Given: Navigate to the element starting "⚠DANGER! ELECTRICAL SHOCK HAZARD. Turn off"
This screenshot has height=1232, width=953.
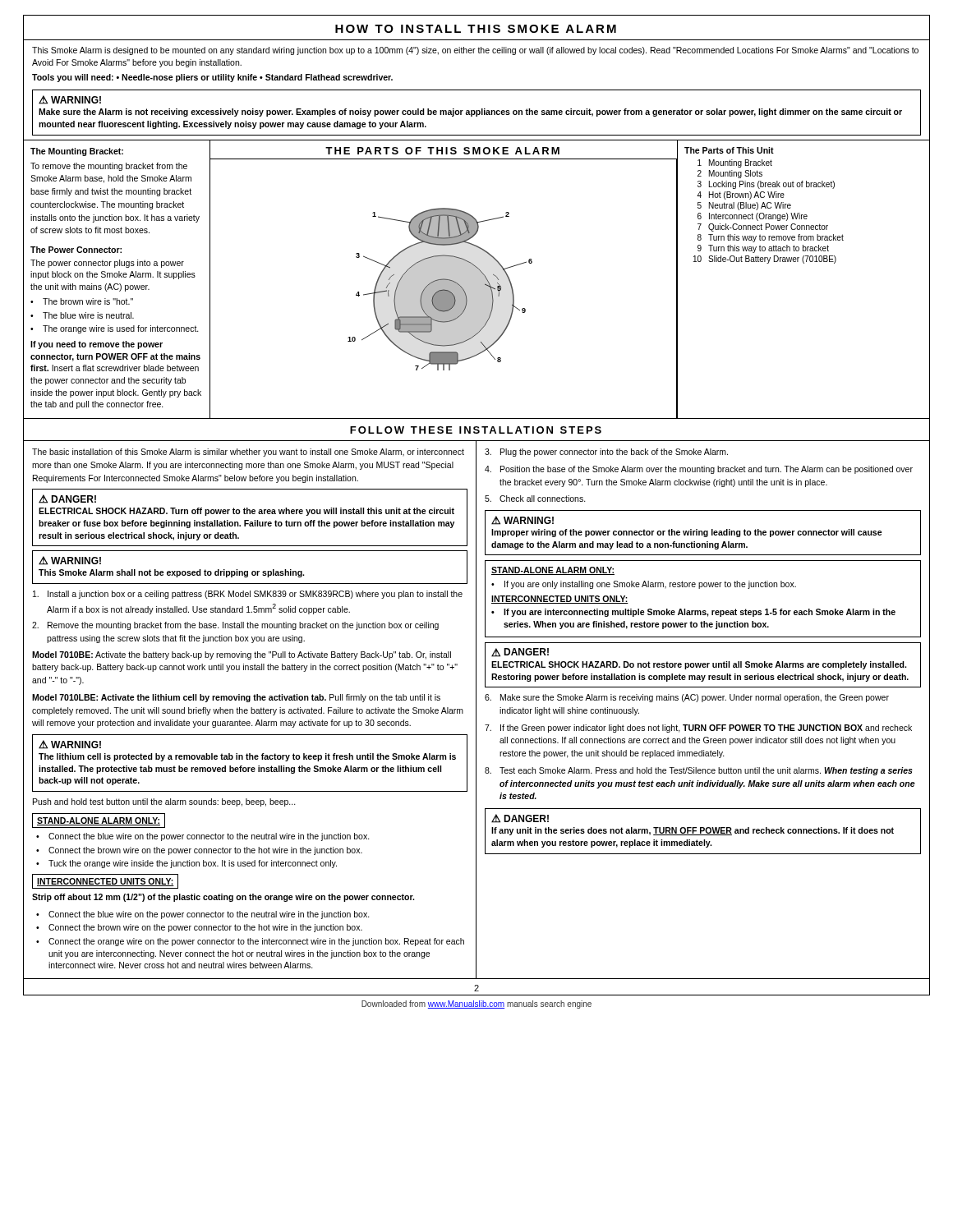Looking at the screenshot, I should tap(250, 517).
